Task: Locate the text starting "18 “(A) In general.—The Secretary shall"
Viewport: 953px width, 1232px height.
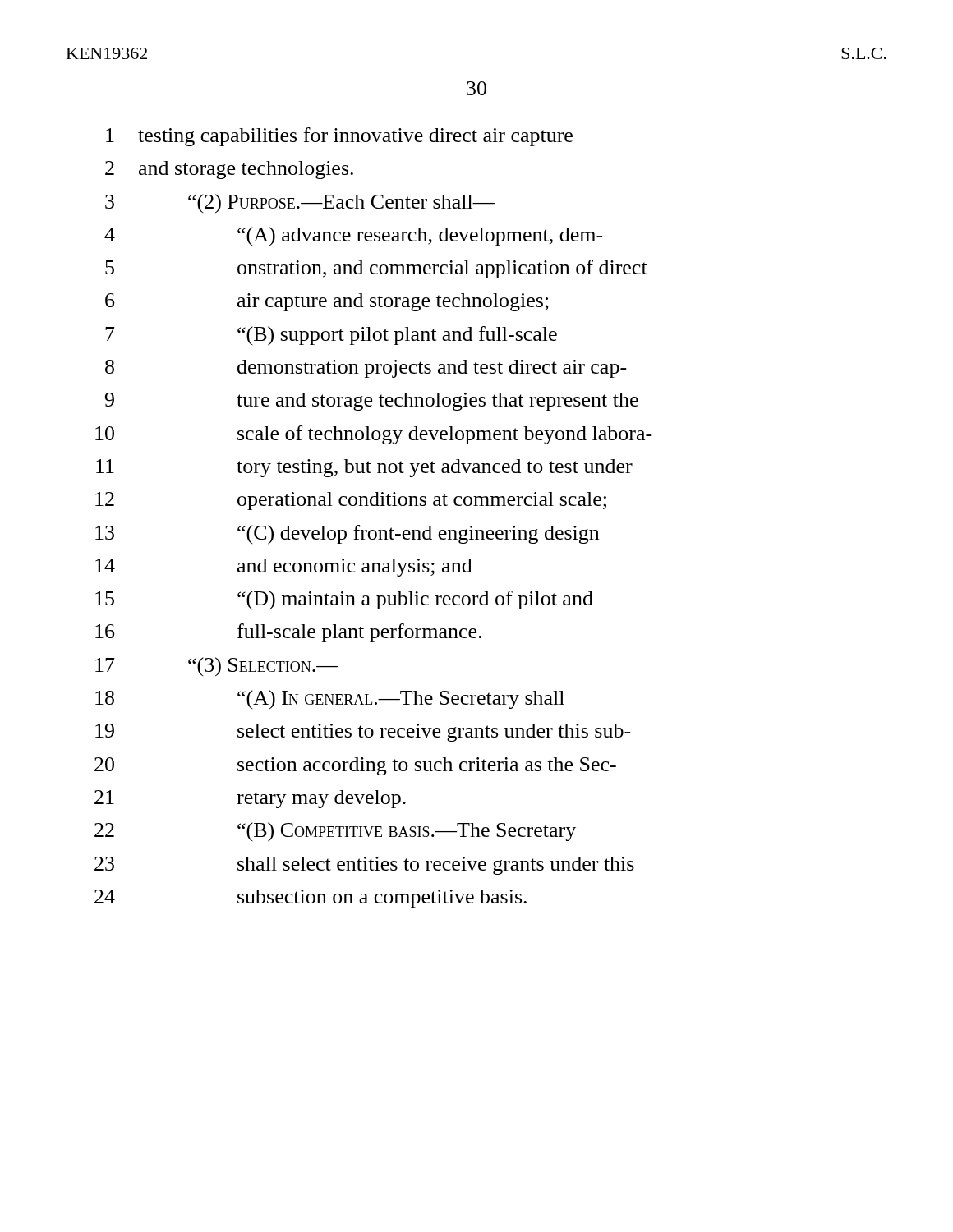Action: click(x=476, y=698)
